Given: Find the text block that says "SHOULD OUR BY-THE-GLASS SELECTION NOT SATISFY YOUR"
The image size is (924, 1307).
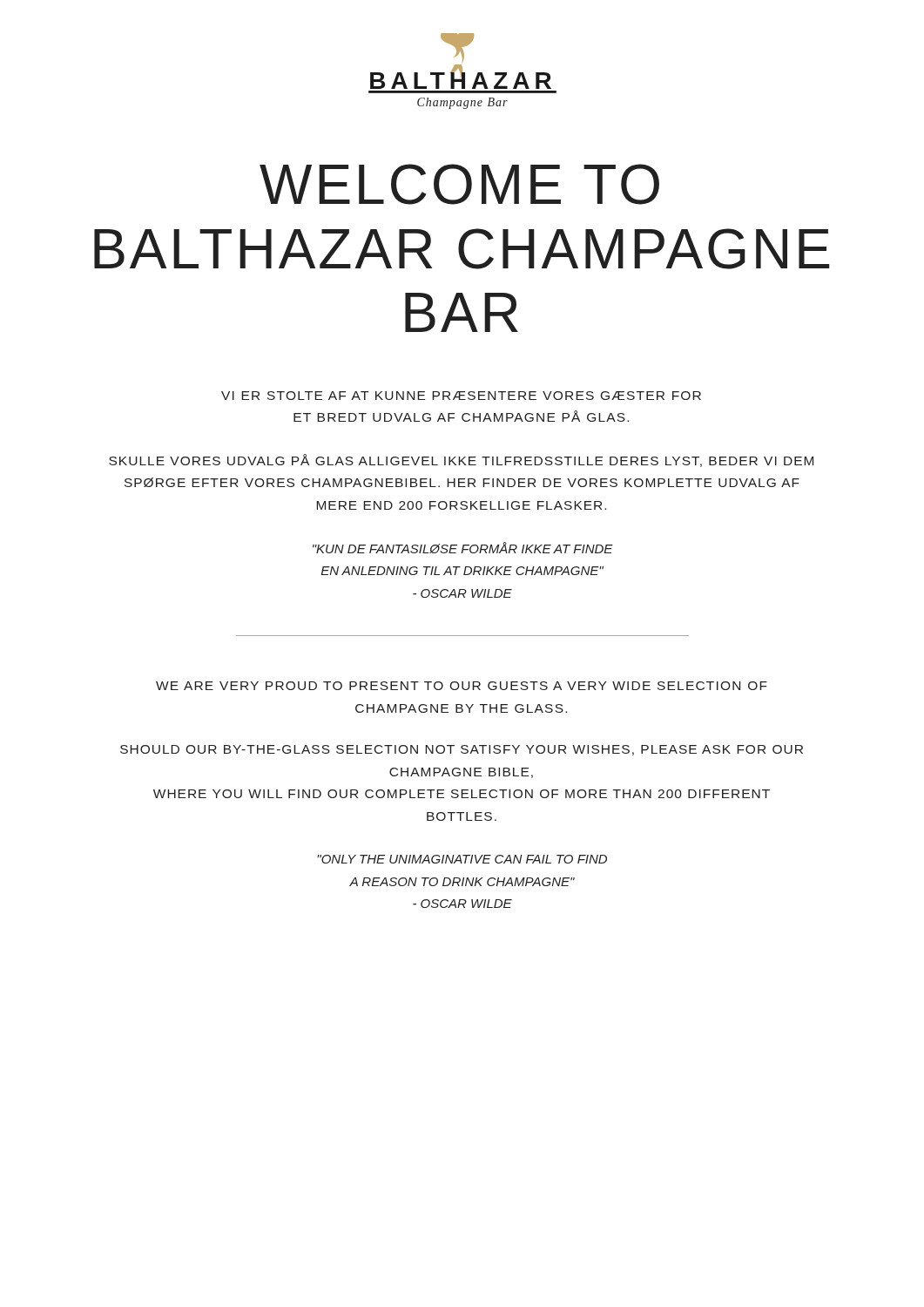Looking at the screenshot, I should [x=462, y=783].
